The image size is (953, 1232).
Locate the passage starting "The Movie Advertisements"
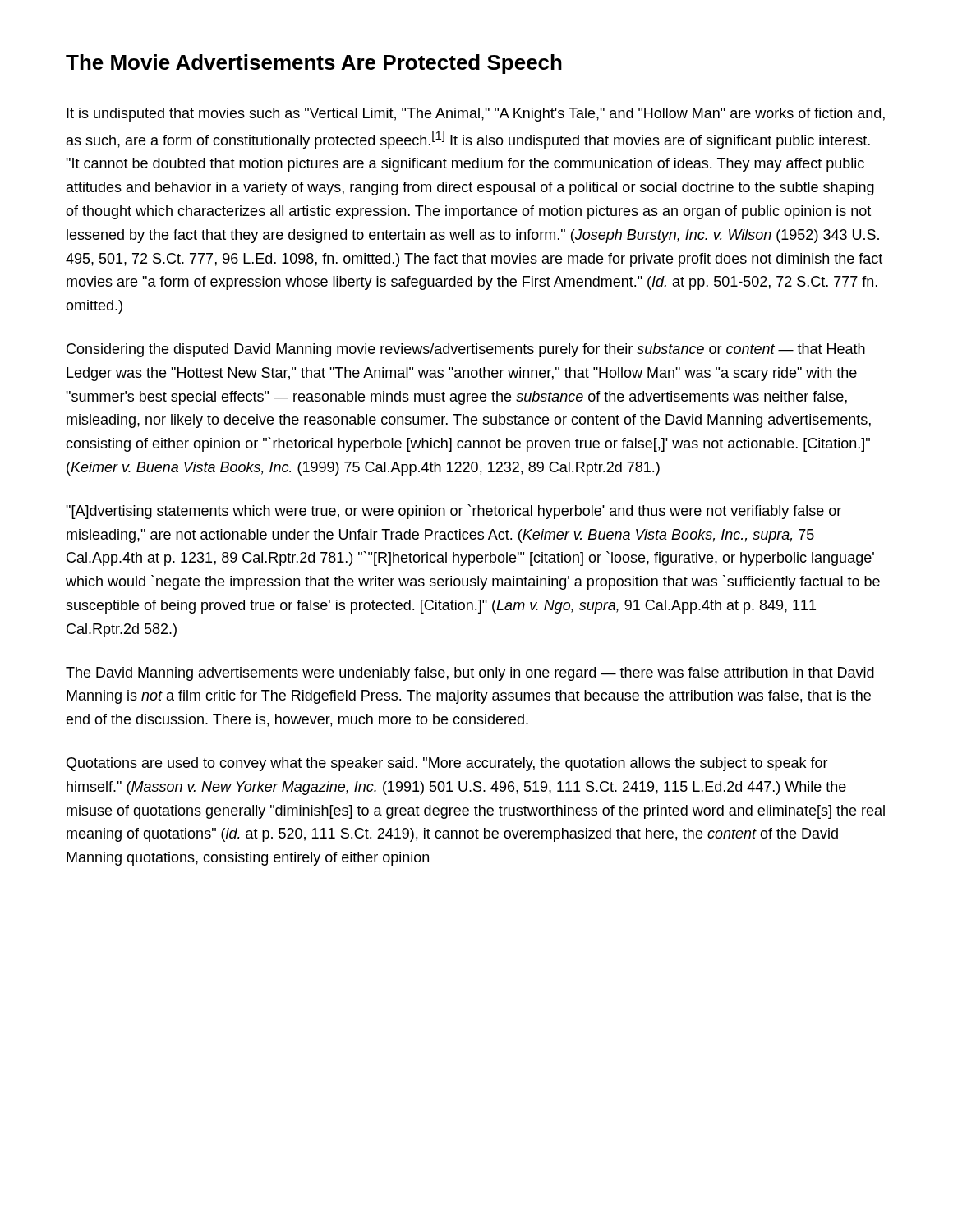[x=314, y=62]
